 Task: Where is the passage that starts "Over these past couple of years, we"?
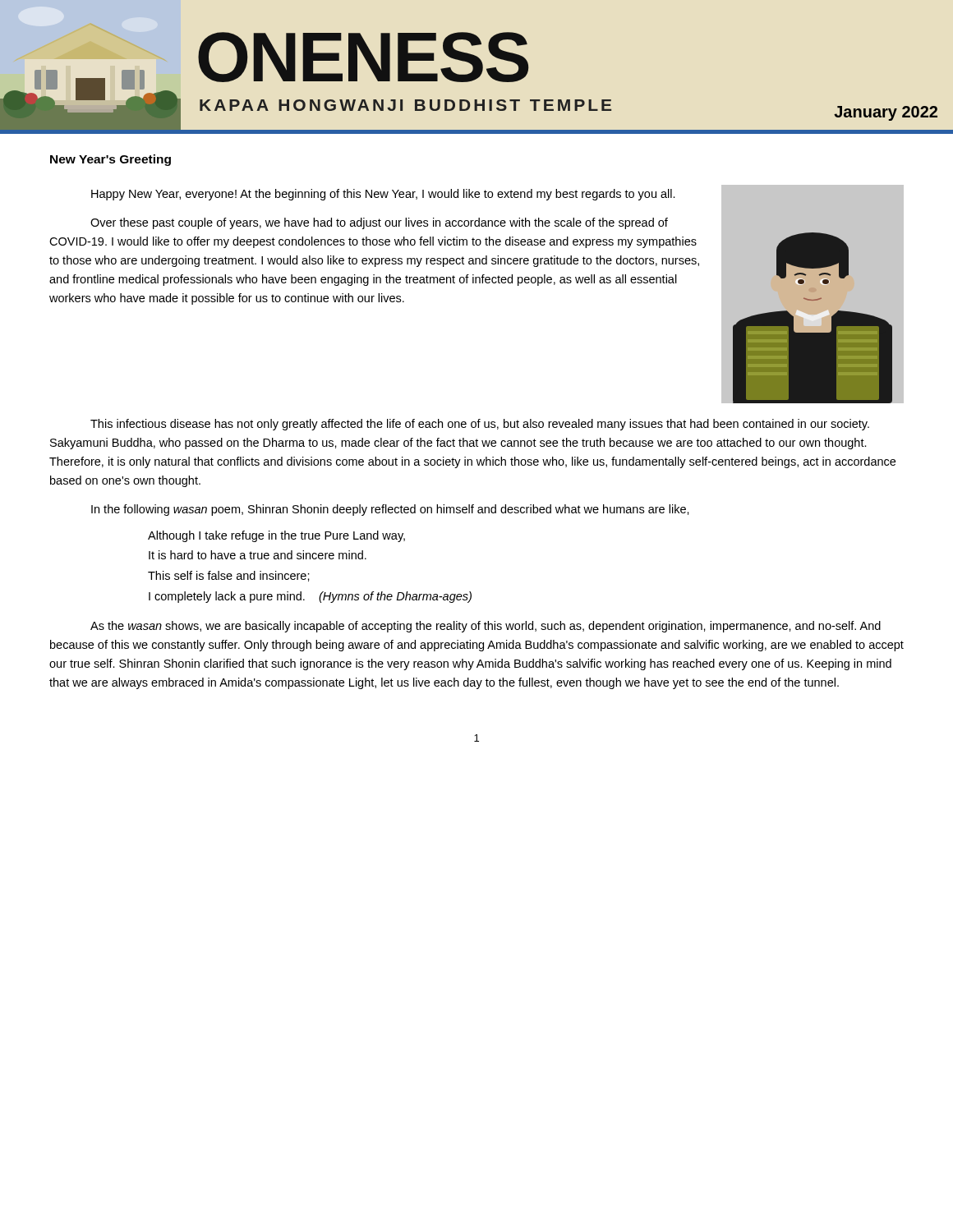coord(375,260)
